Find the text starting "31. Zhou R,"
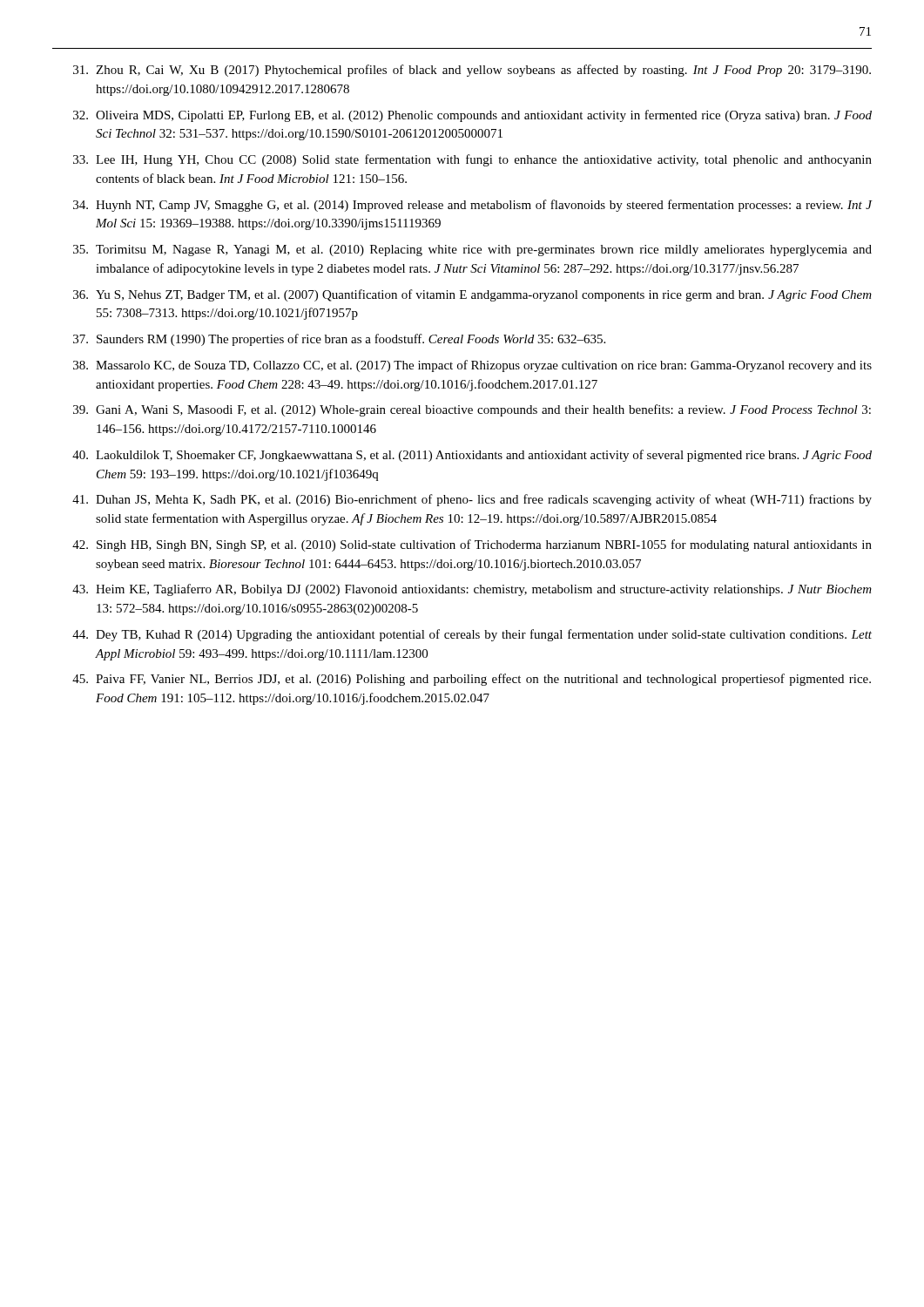924x1307 pixels. pyautogui.click(x=462, y=80)
